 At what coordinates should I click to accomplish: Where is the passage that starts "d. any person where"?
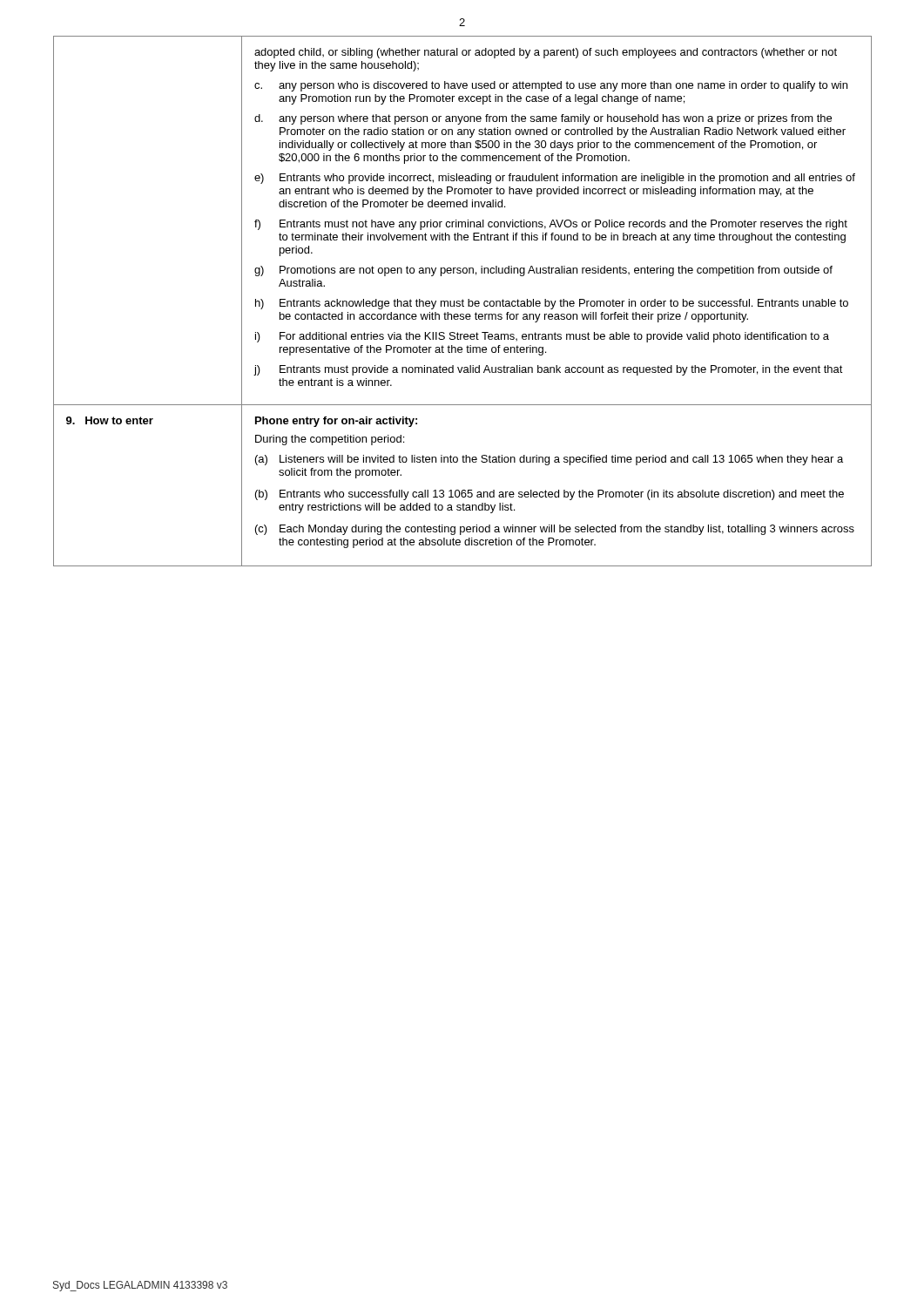click(556, 138)
